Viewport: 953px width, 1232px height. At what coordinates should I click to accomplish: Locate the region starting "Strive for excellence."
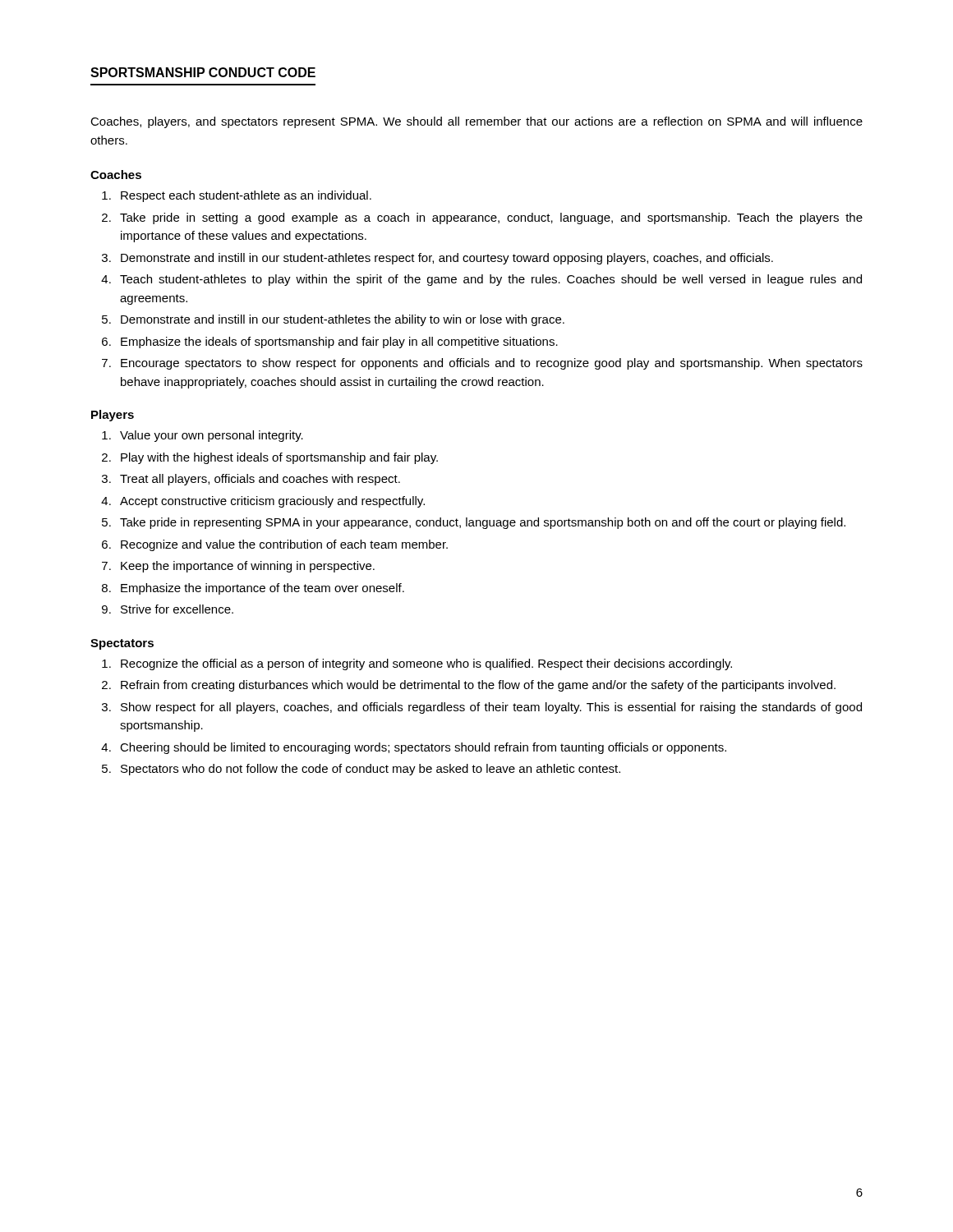coord(177,609)
